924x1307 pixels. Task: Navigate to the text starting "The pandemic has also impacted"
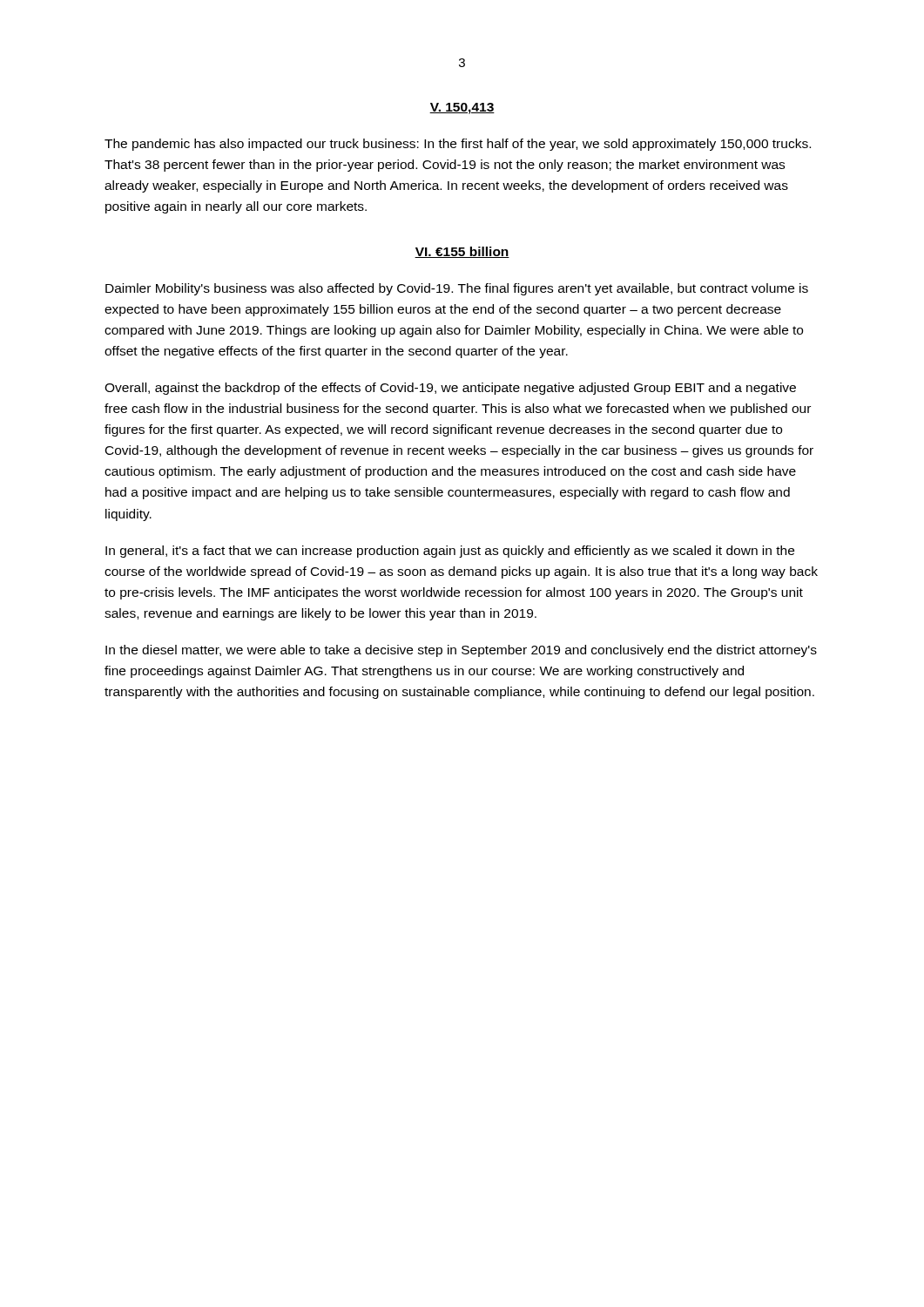pos(458,175)
